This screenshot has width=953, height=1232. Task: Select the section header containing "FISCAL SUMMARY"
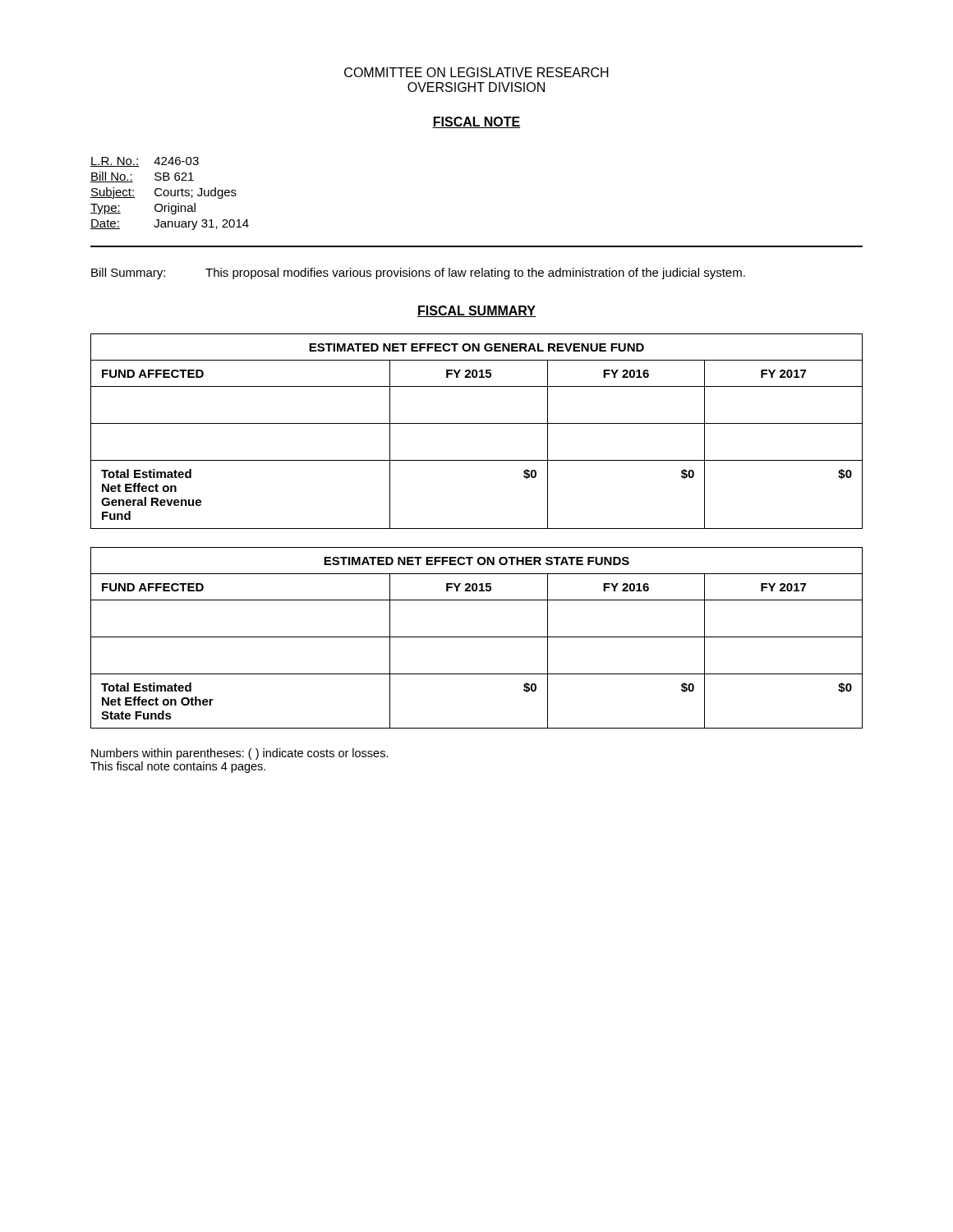point(476,311)
